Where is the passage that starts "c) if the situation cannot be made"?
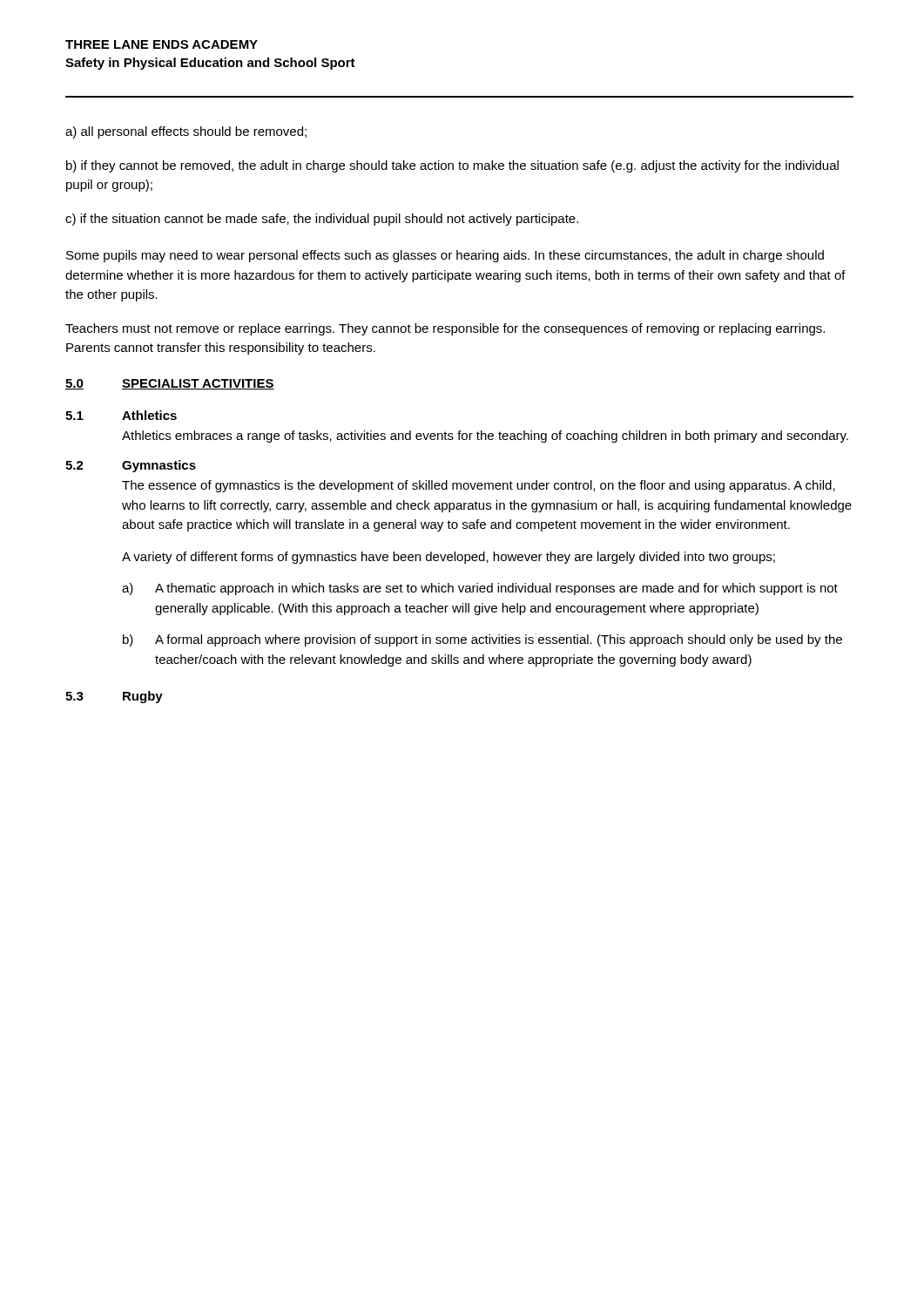The height and width of the screenshot is (1307, 924). [322, 218]
